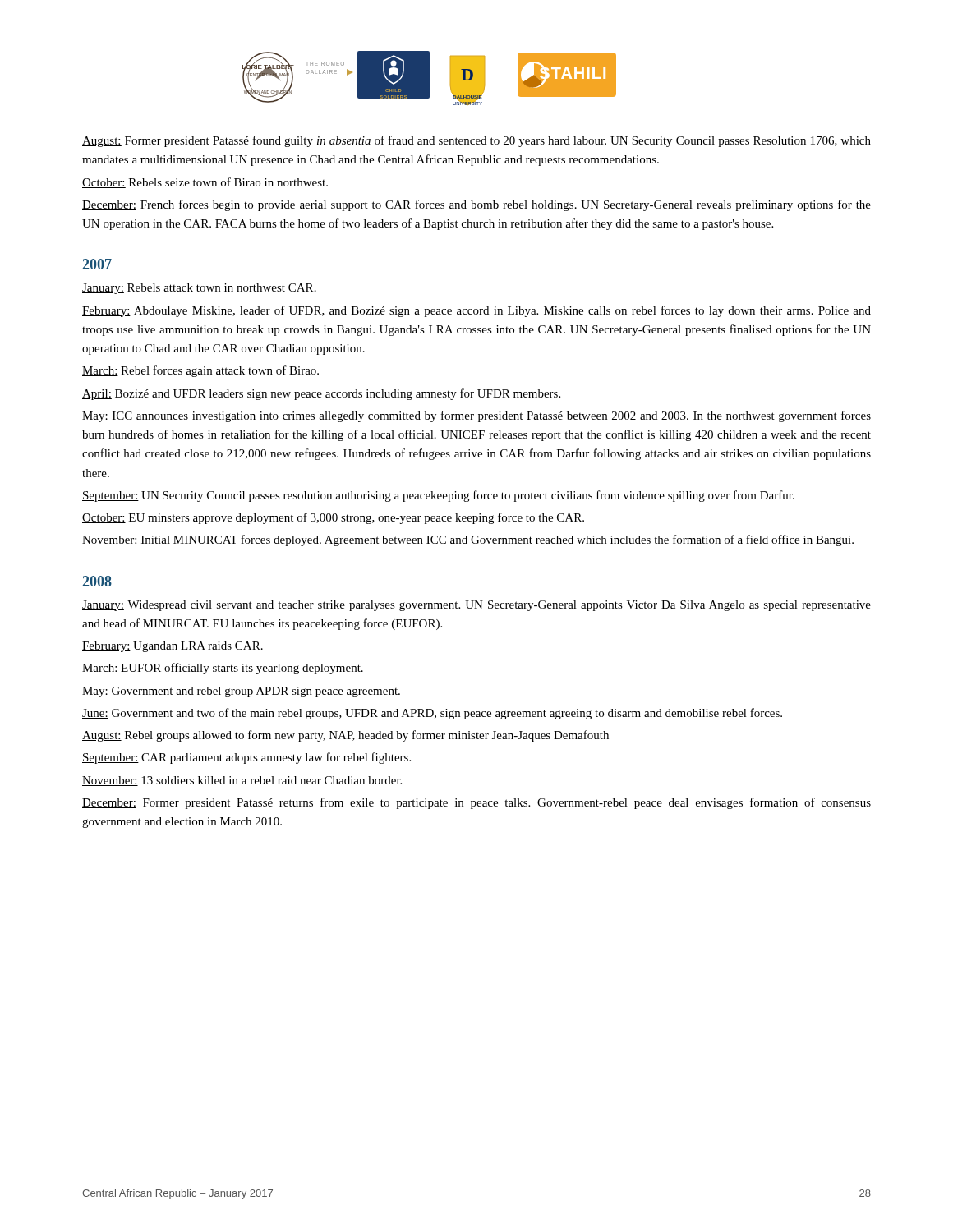This screenshot has width=953, height=1232.
Task: Select the text with the text "March: Rebel forces again attack town of Birao."
Action: pos(201,371)
